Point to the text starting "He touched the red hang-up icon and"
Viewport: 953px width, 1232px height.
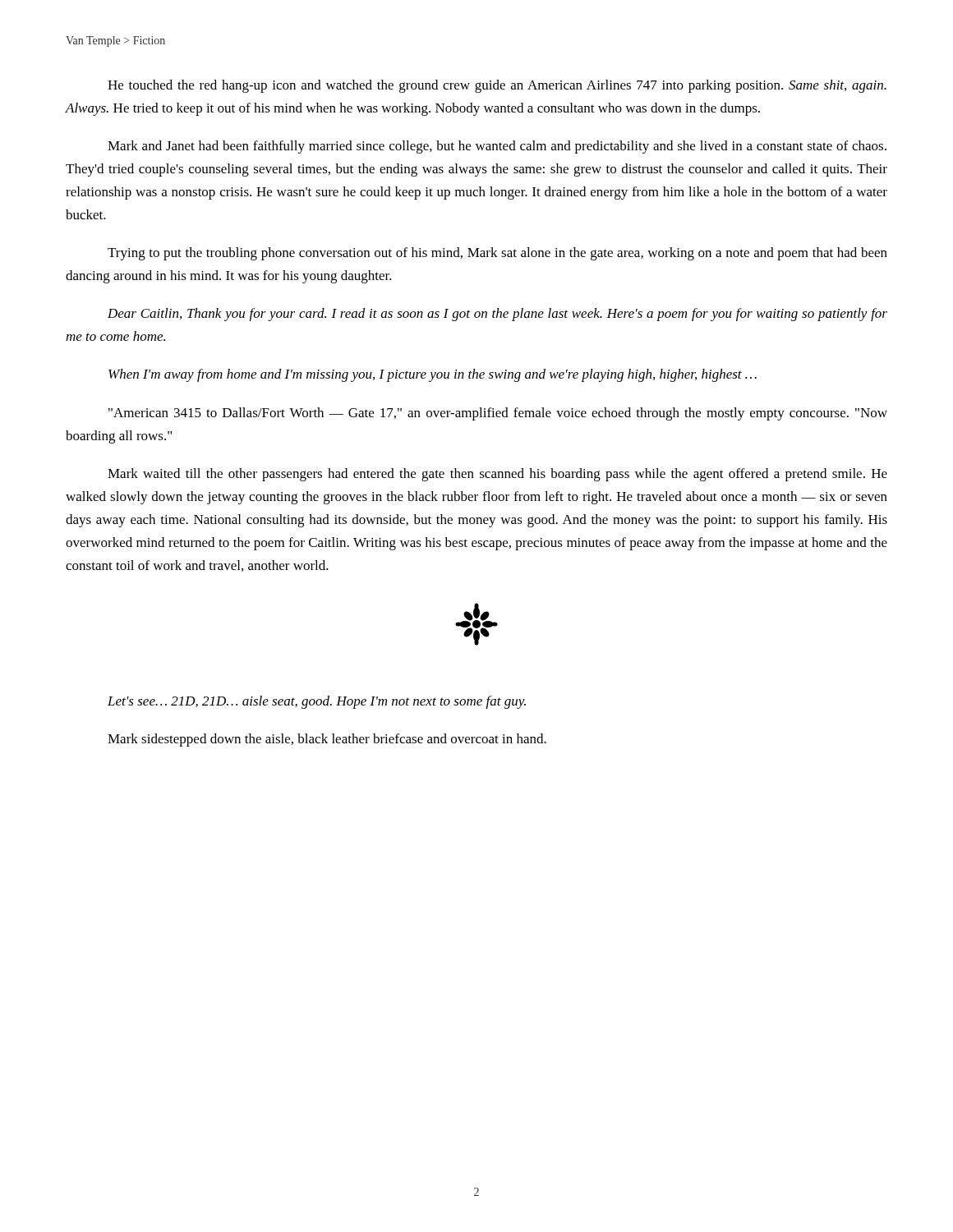pos(476,97)
